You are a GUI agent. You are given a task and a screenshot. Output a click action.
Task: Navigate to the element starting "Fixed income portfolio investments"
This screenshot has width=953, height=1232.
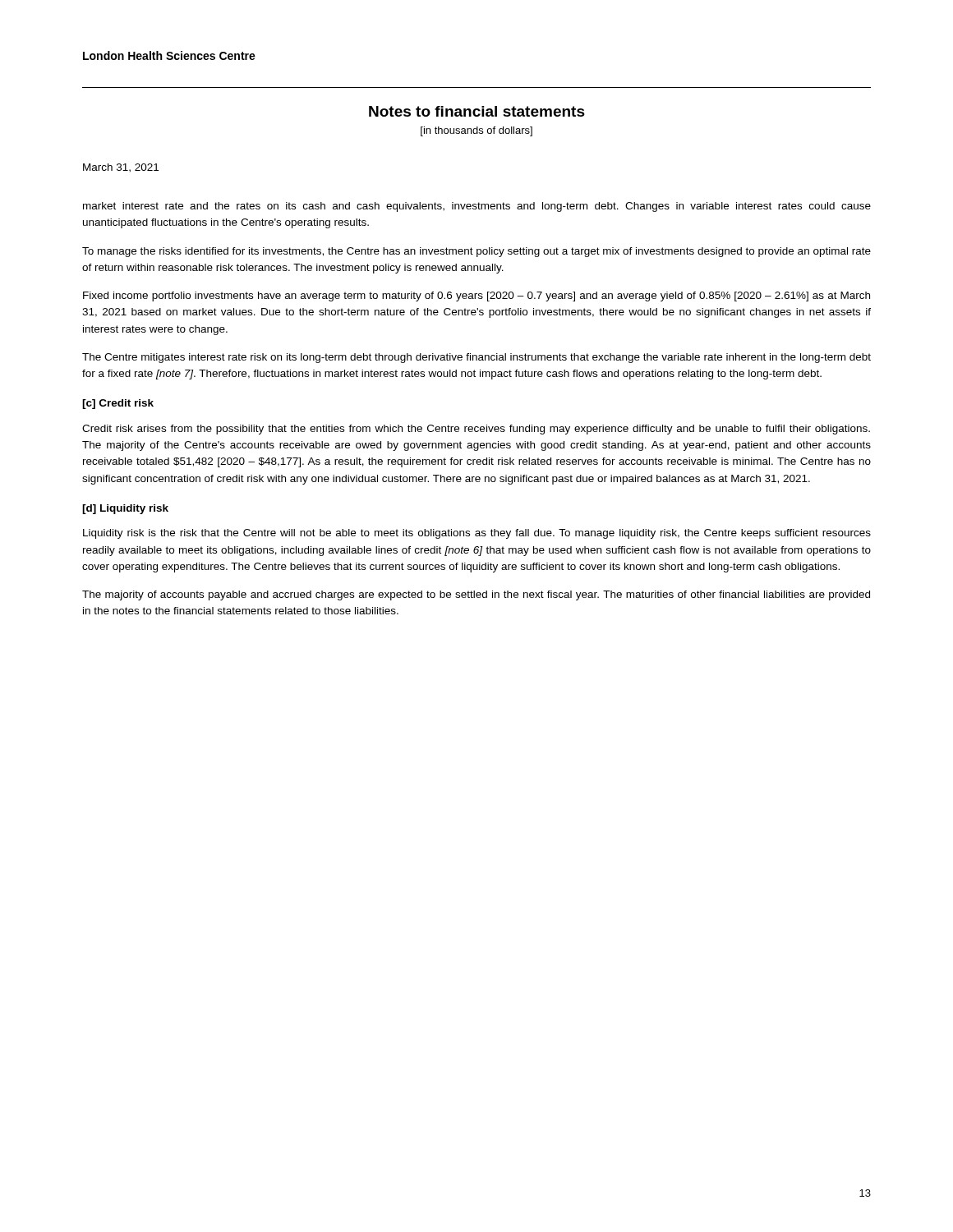(476, 312)
